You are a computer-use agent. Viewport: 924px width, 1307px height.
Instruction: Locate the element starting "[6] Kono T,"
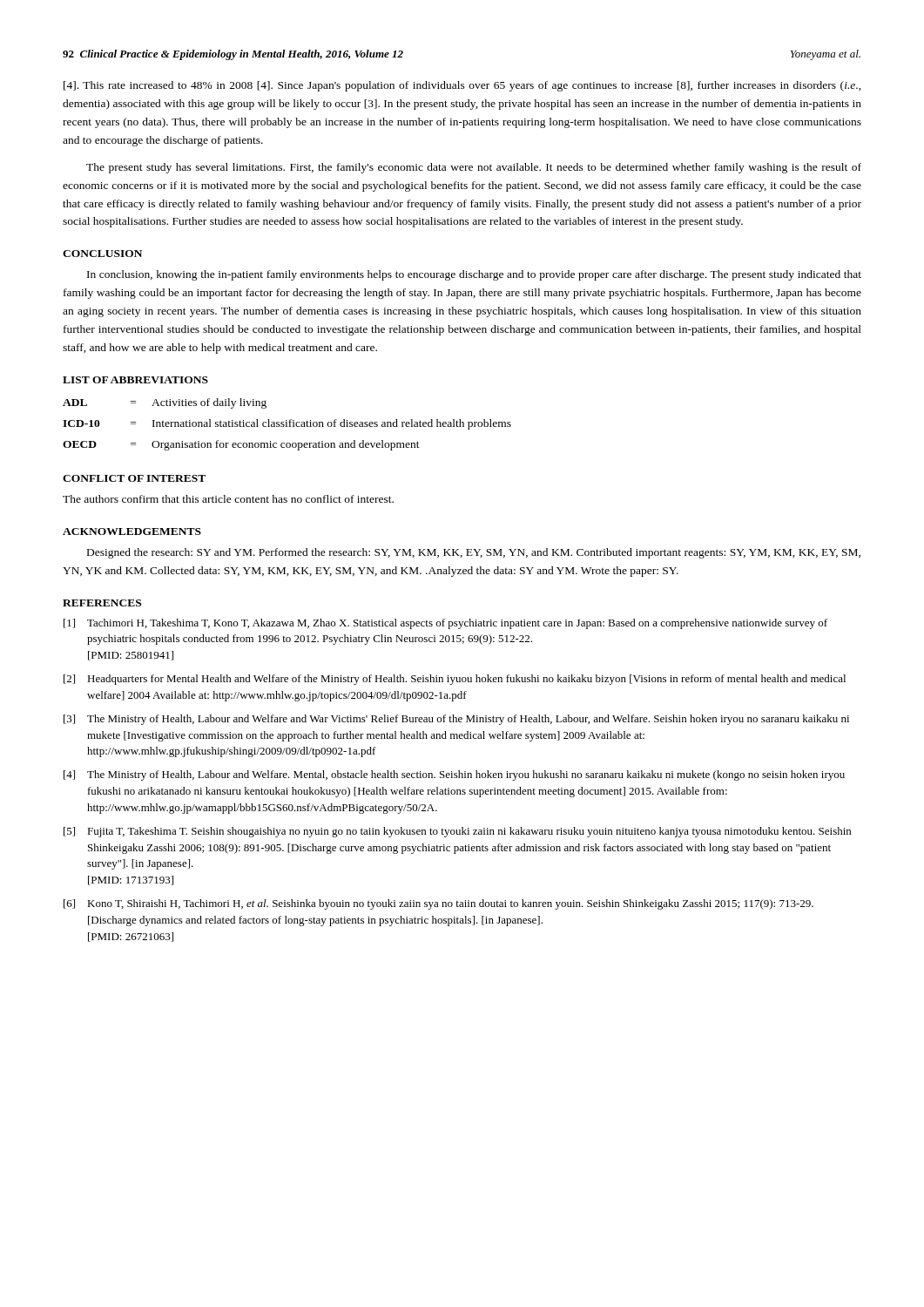[462, 920]
